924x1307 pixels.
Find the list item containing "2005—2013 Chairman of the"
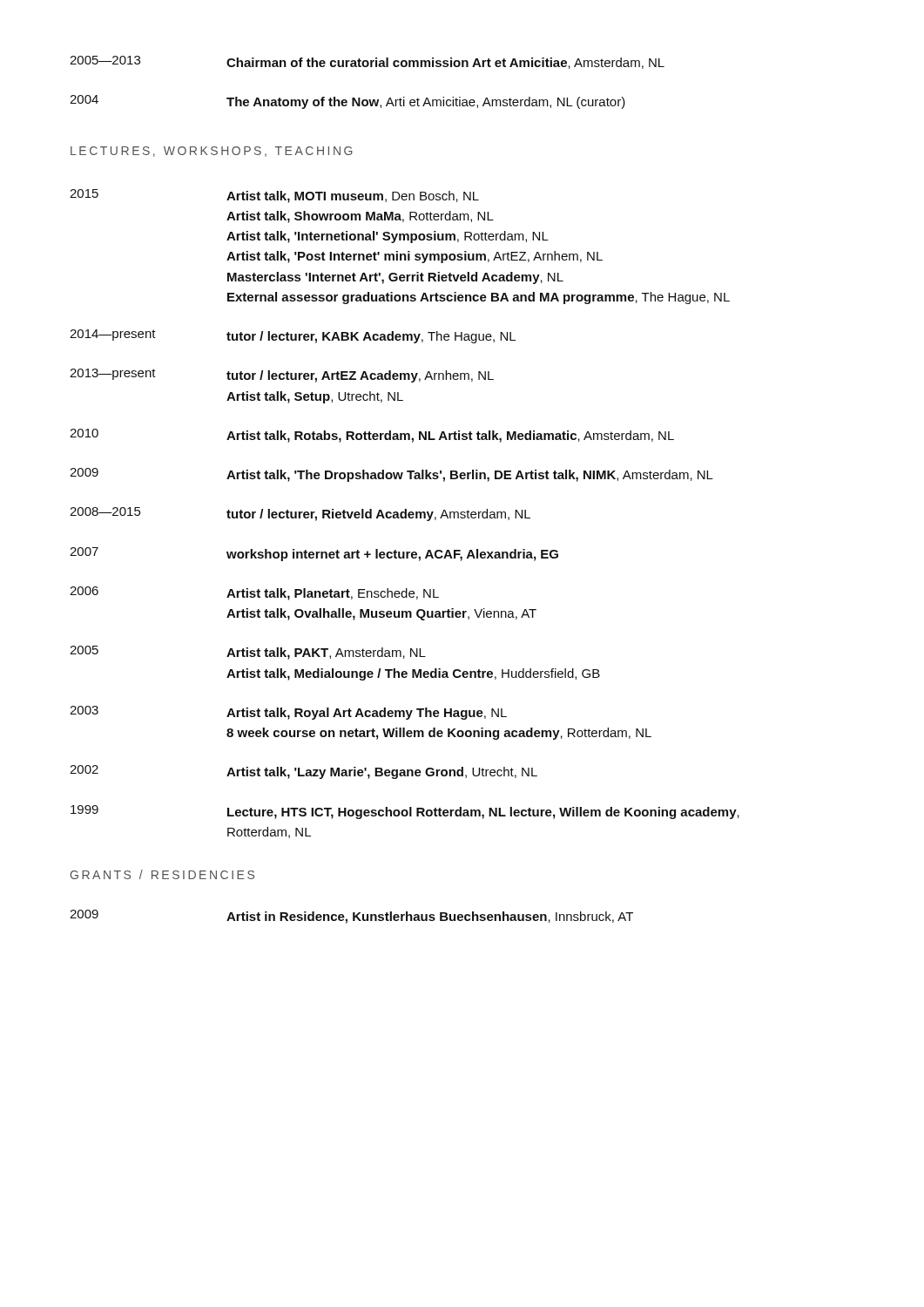(x=462, y=62)
